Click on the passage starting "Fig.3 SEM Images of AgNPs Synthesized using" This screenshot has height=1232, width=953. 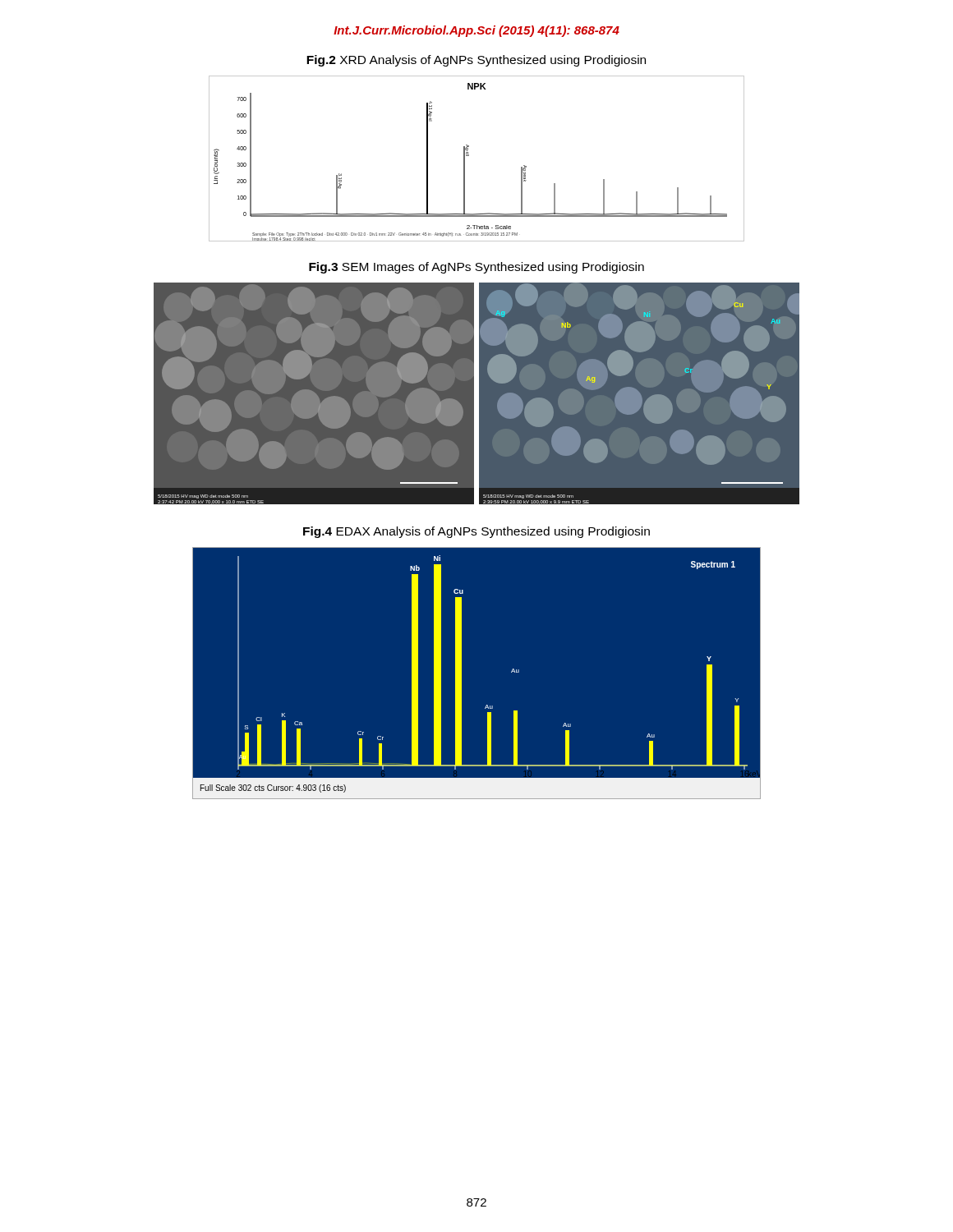click(476, 267)
